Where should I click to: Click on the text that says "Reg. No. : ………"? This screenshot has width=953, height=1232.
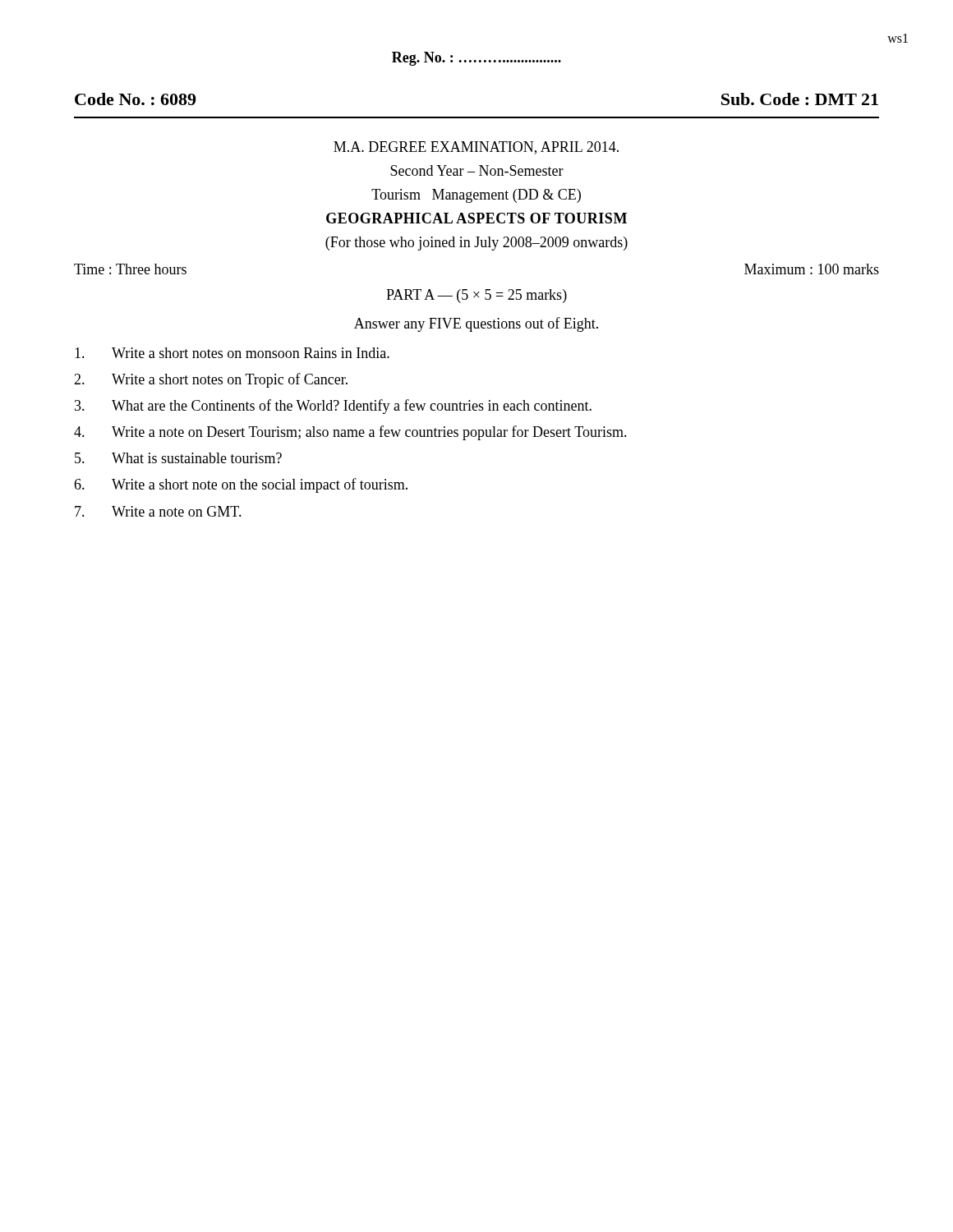pos(476,57)
